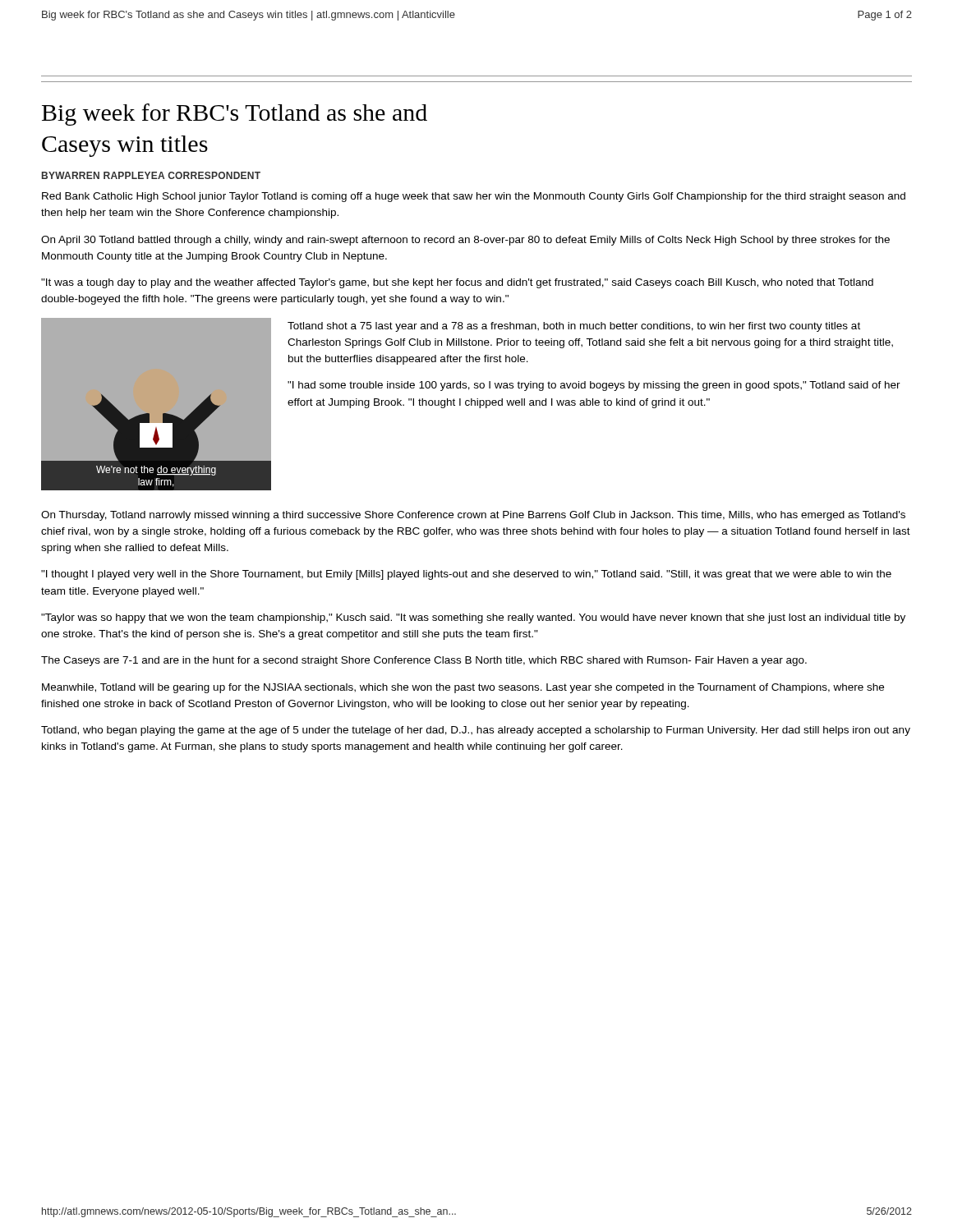
Task: Click on the region starting ""I had some trouble inside"
Action: (x=476, y=394)
